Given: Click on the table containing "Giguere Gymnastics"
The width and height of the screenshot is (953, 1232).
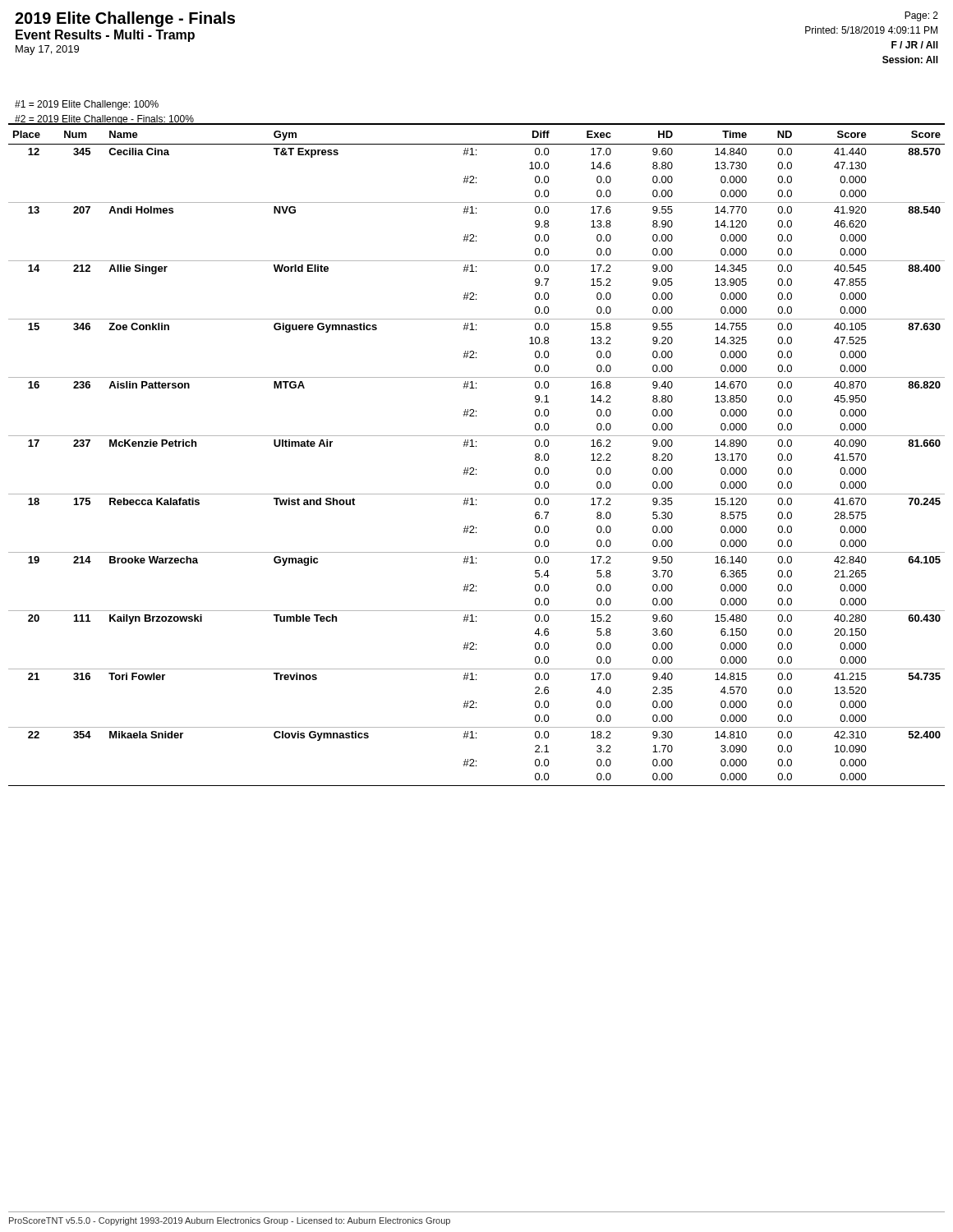Looking at the screenshot, I should pos(476,455).
